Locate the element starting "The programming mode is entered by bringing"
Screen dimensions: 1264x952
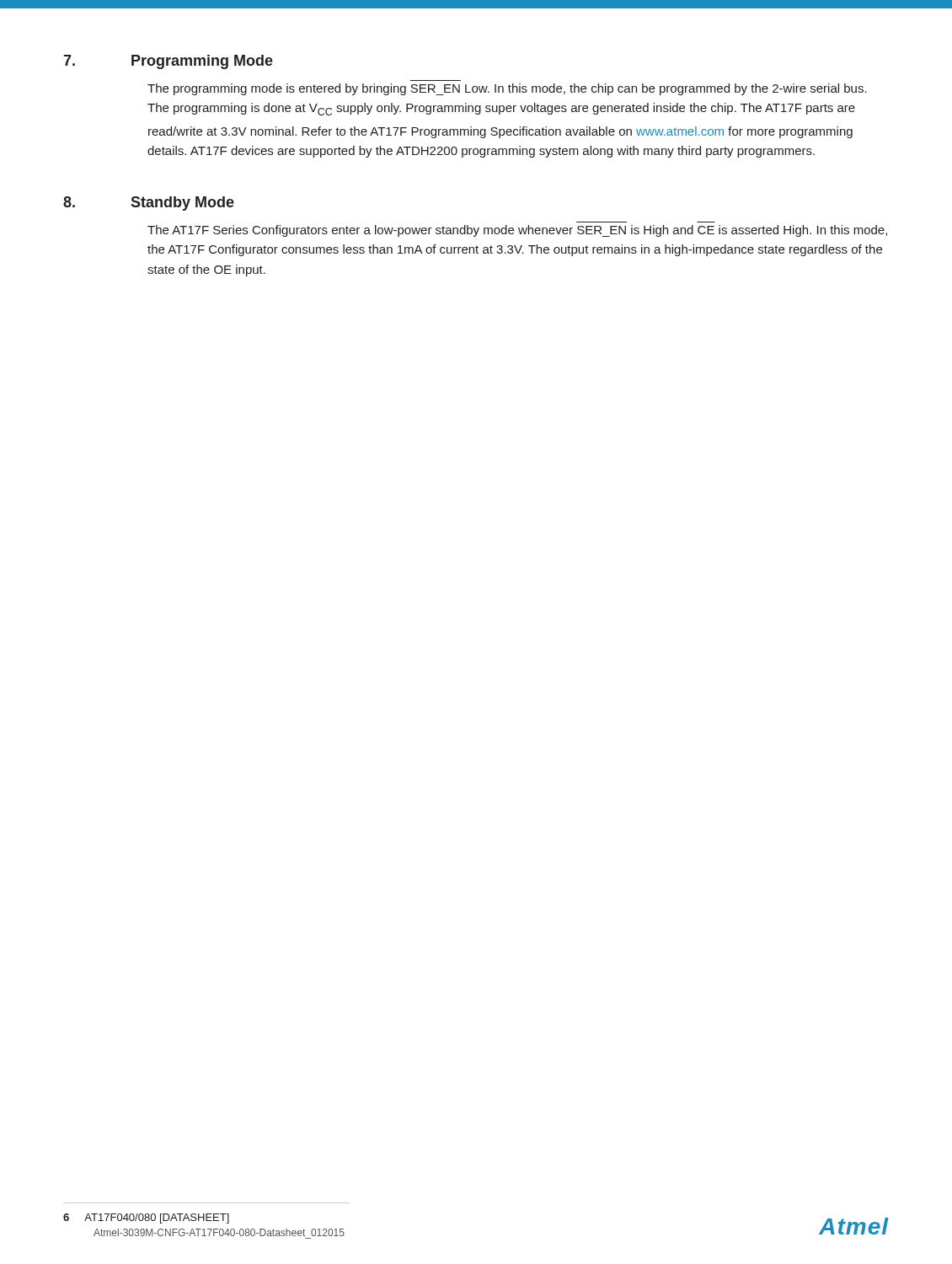point(507,119)
